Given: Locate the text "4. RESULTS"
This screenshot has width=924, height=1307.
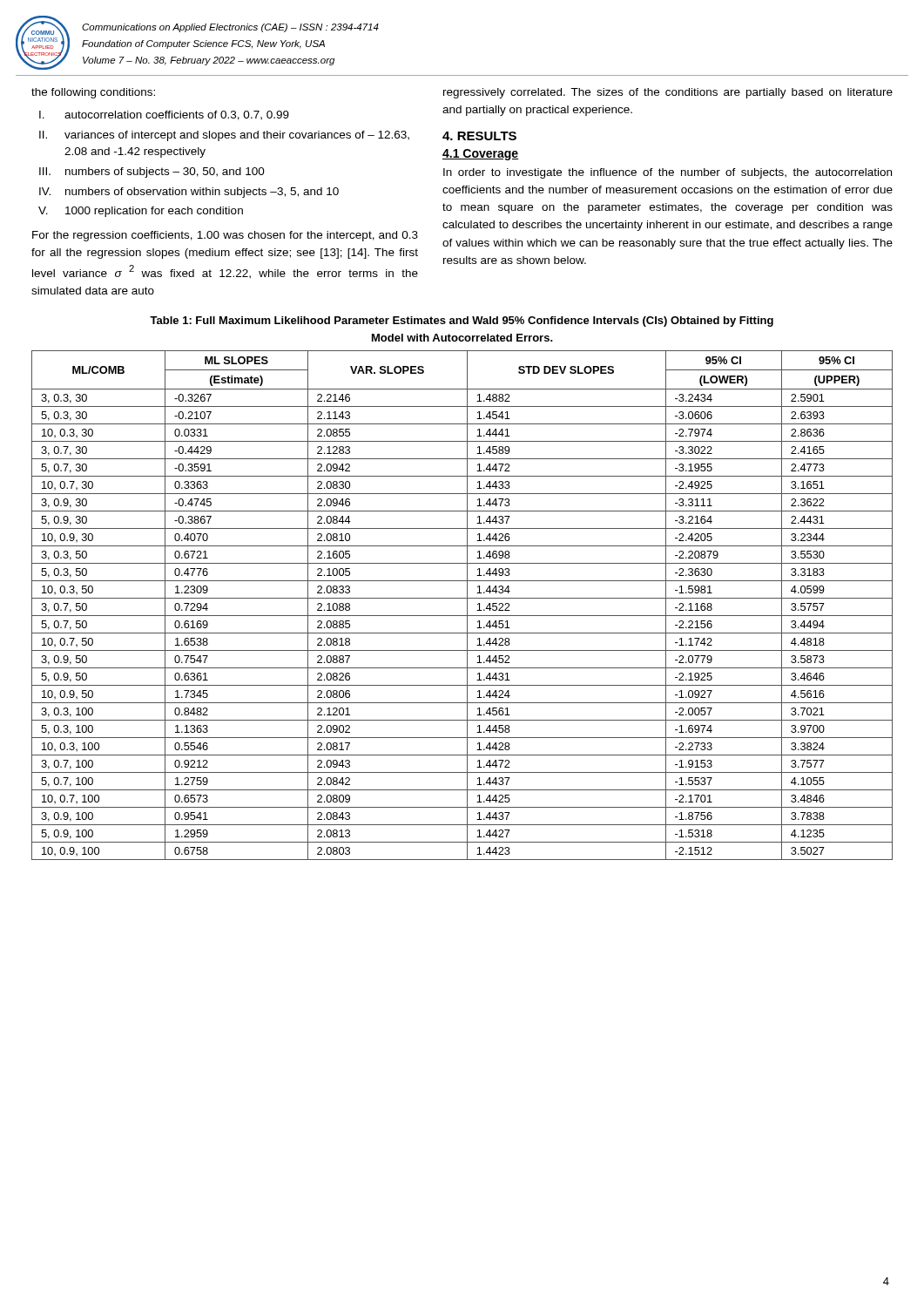Looking at the screenshot, I should tap(480, 135).
